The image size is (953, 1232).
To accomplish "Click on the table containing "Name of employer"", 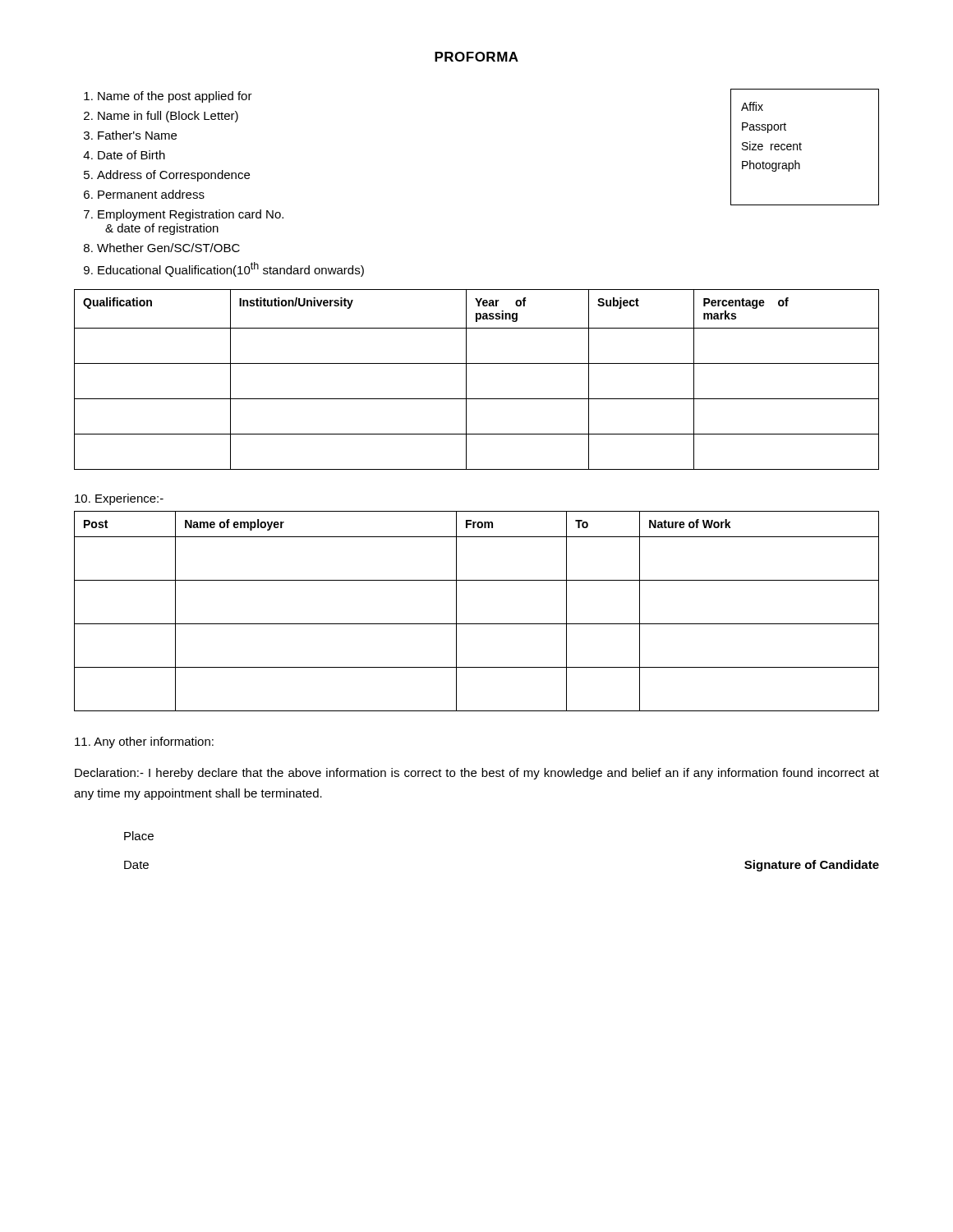I will click(x=476, y=611).
